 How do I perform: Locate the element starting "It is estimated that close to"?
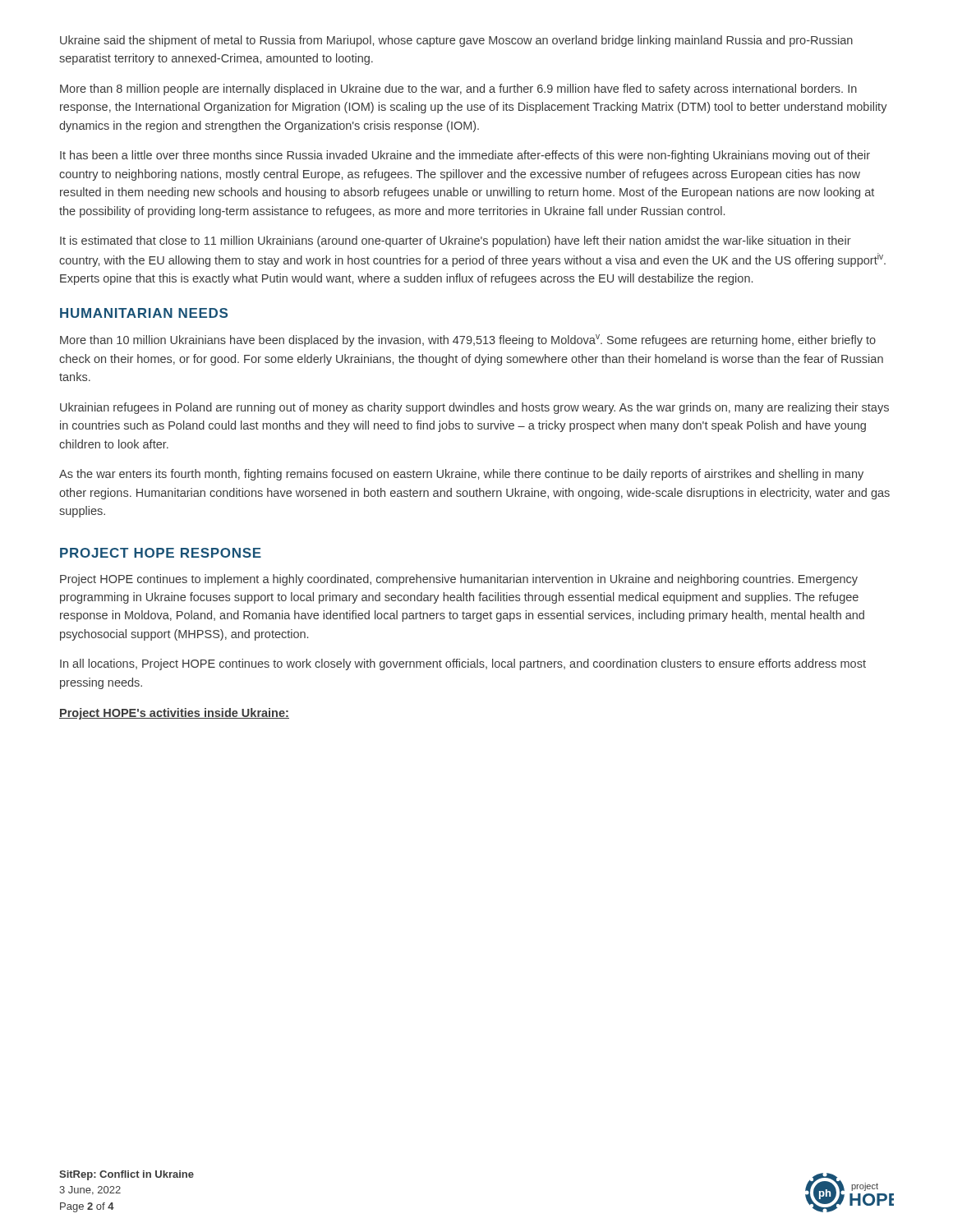pos(473,260)
